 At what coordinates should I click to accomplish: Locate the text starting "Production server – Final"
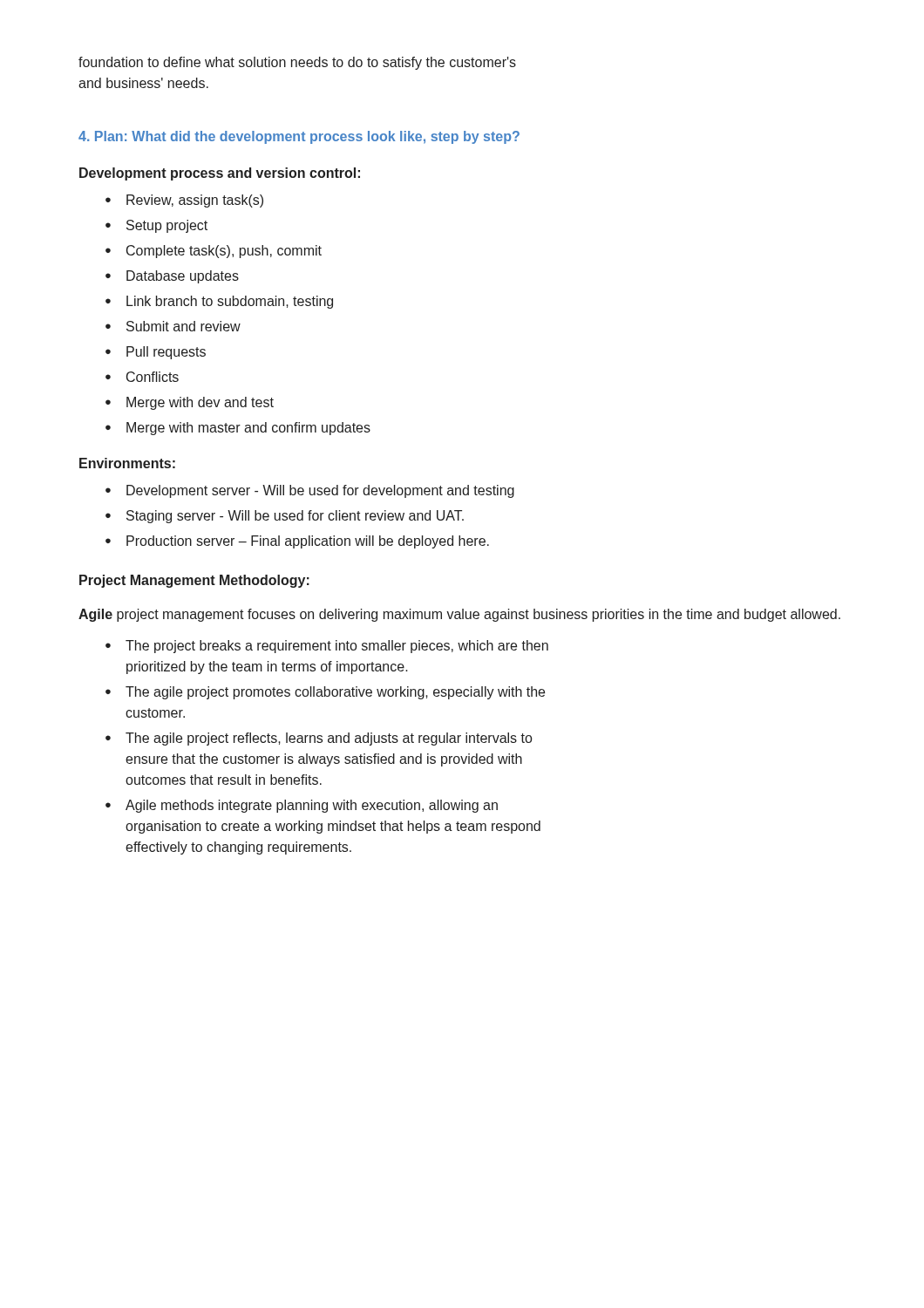point(308,541)
